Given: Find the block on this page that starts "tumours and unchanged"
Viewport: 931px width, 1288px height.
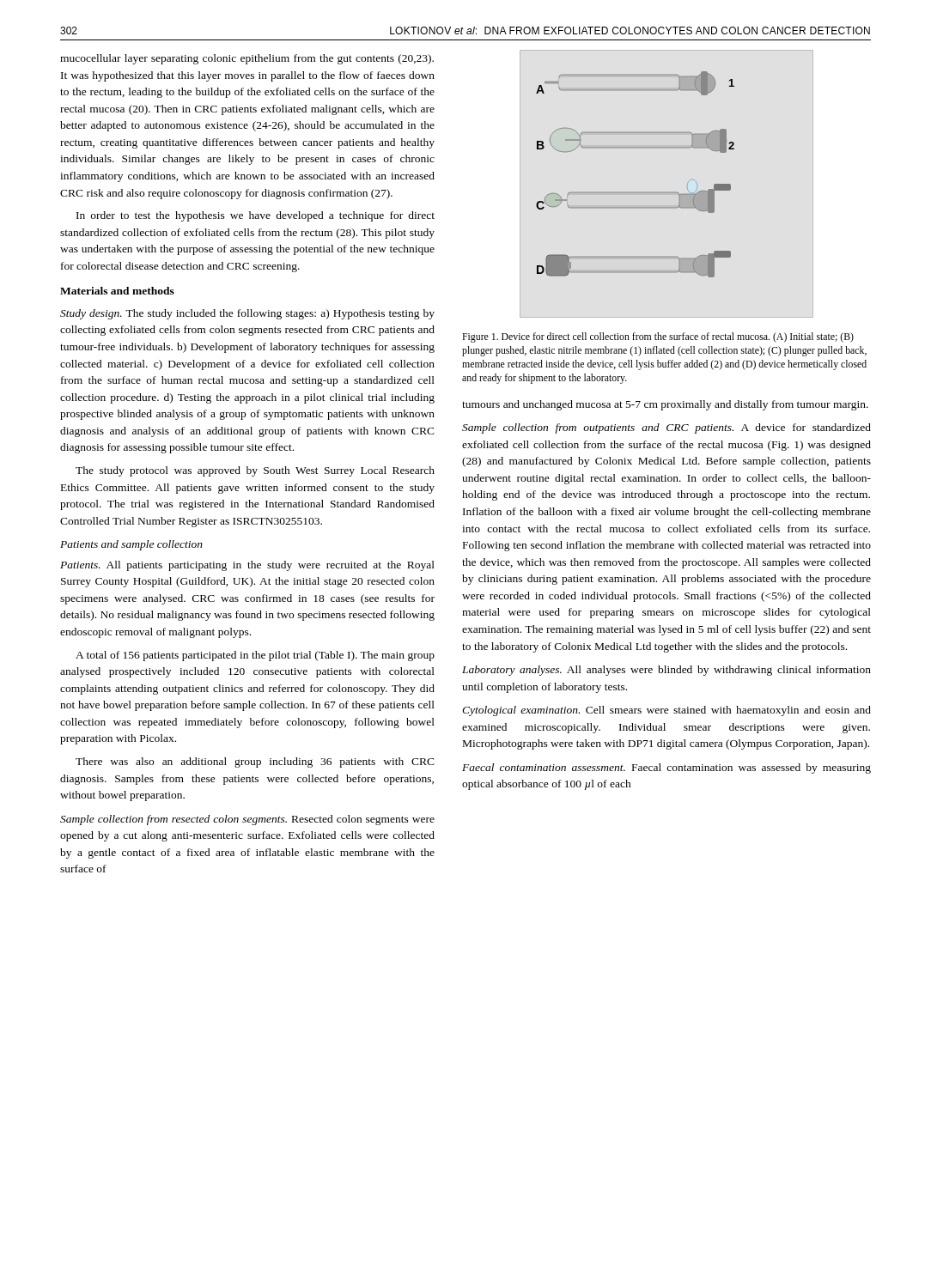Looking at the screenshot, I should [x=666, y=404].
